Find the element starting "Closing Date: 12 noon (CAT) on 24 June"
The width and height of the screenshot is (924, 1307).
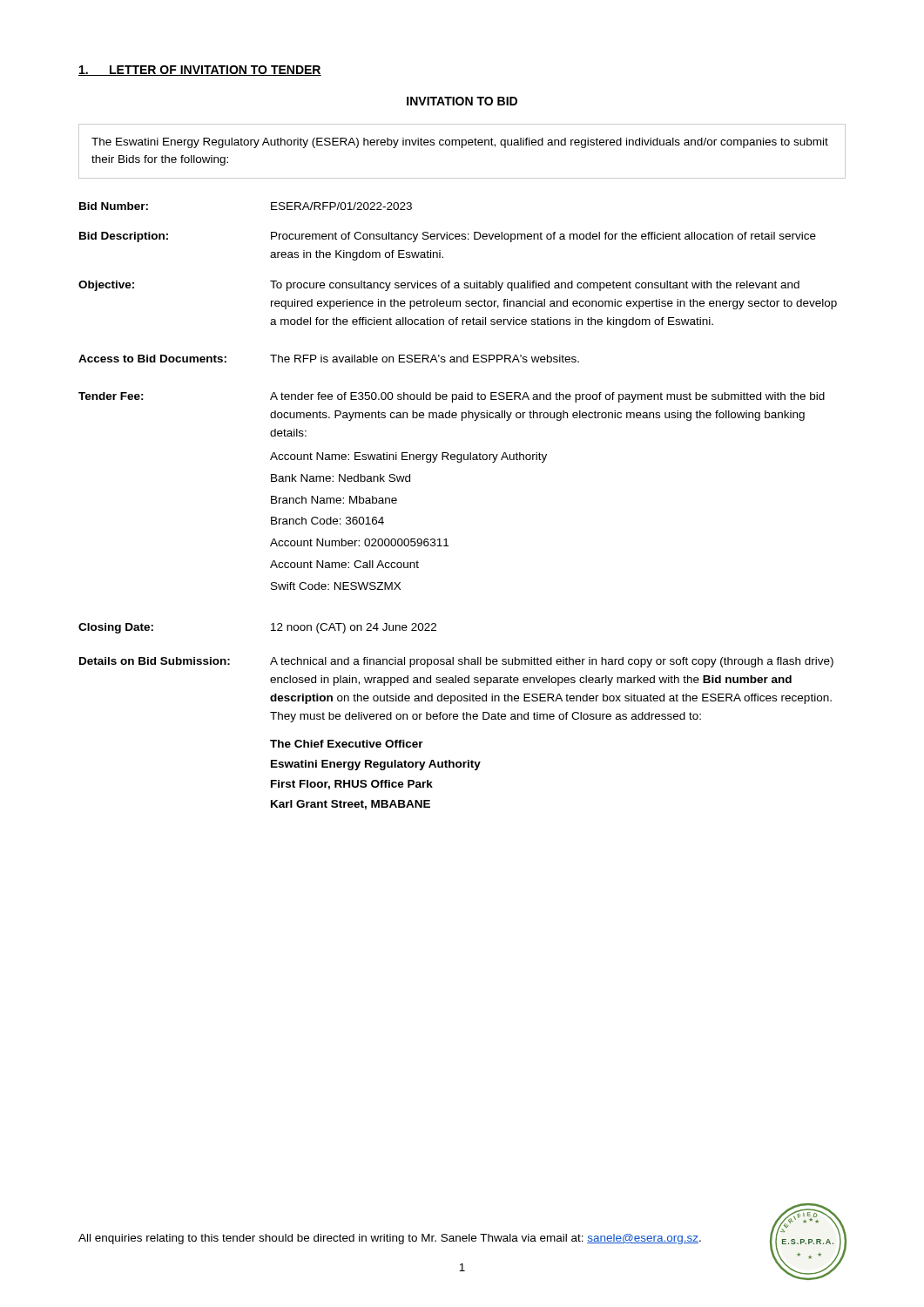119,628
